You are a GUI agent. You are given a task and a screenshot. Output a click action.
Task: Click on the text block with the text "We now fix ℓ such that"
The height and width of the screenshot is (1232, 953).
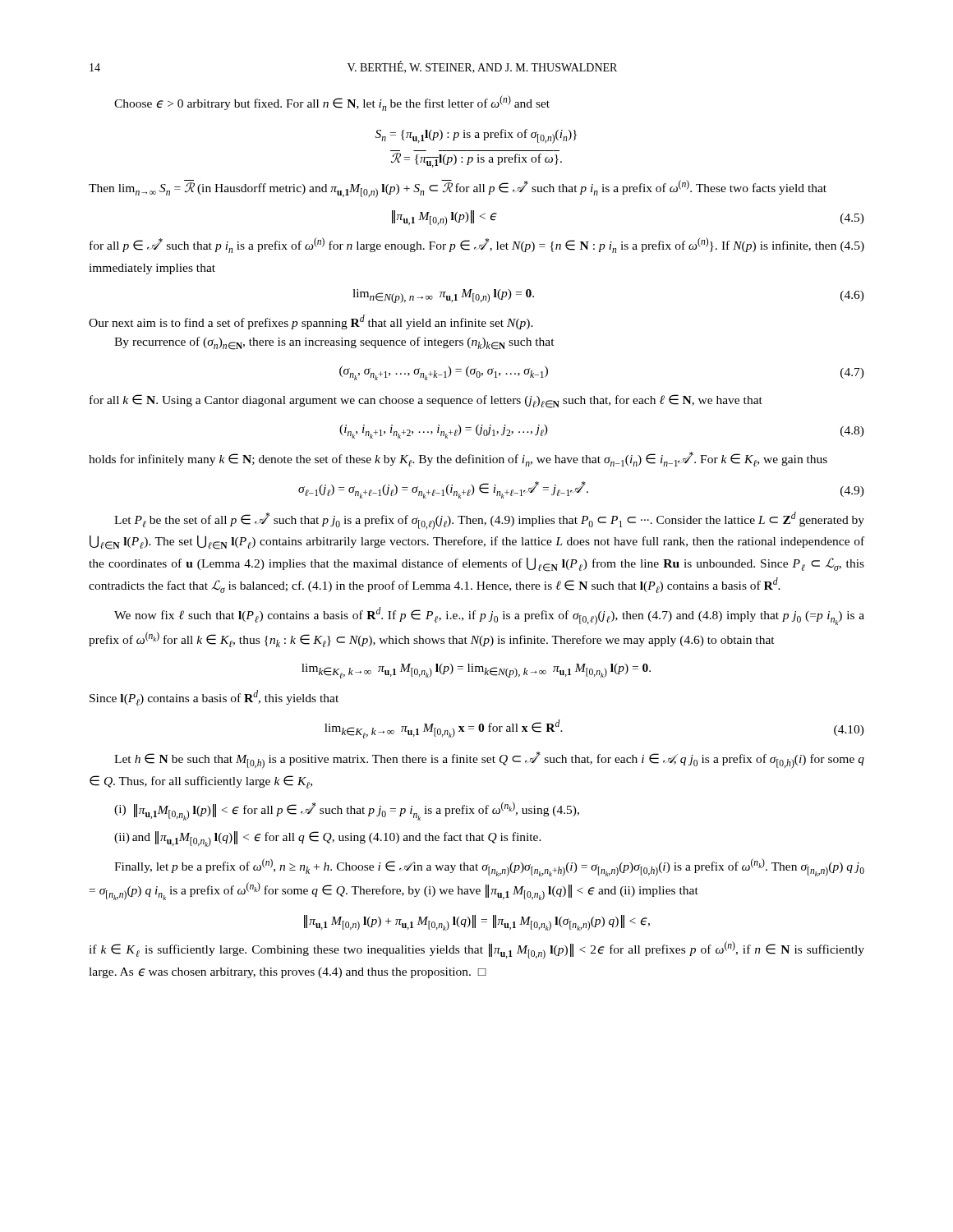pos(476,628)
